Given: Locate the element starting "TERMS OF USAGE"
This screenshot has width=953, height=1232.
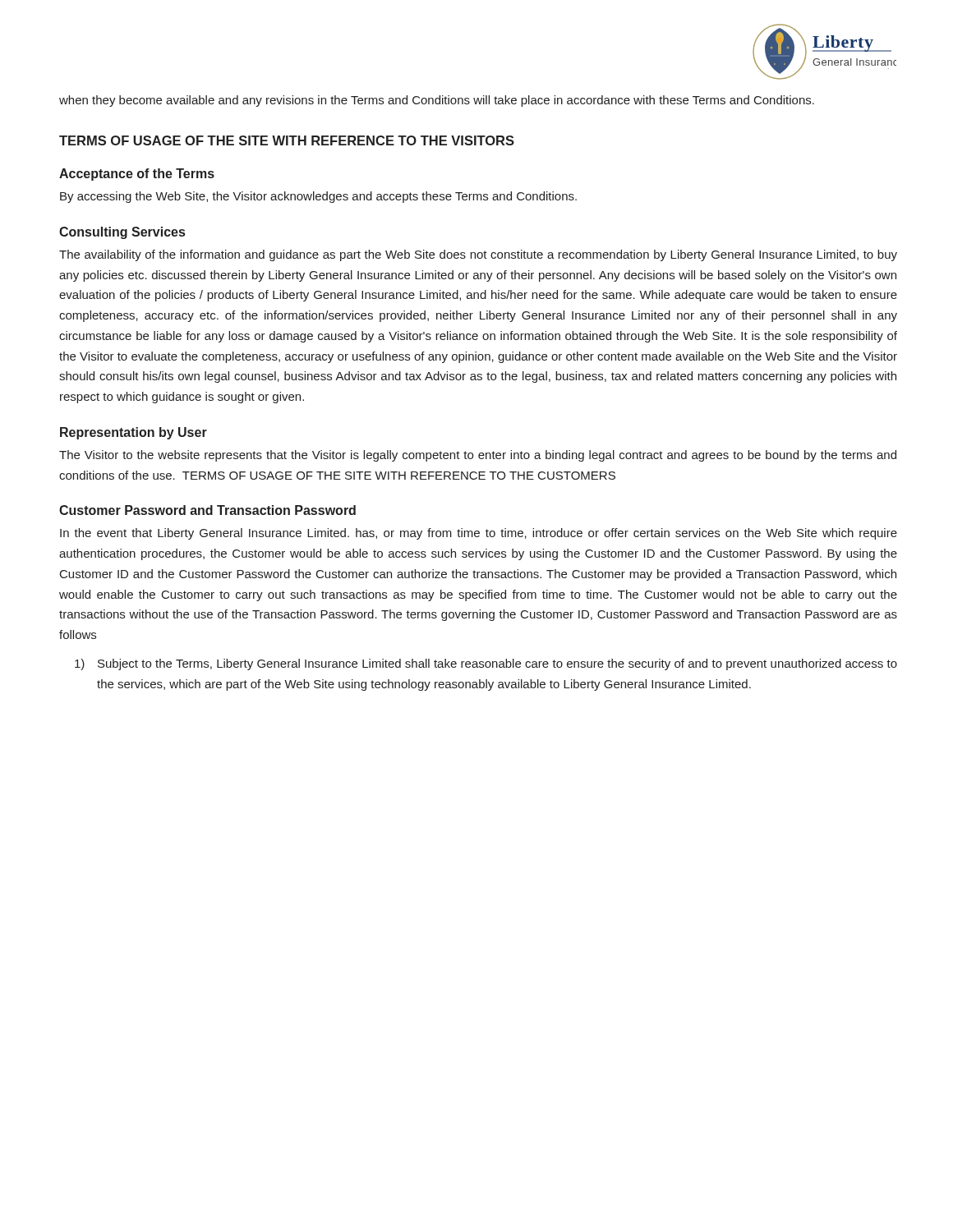Looking at the screenshot, I should coord(287,140).
